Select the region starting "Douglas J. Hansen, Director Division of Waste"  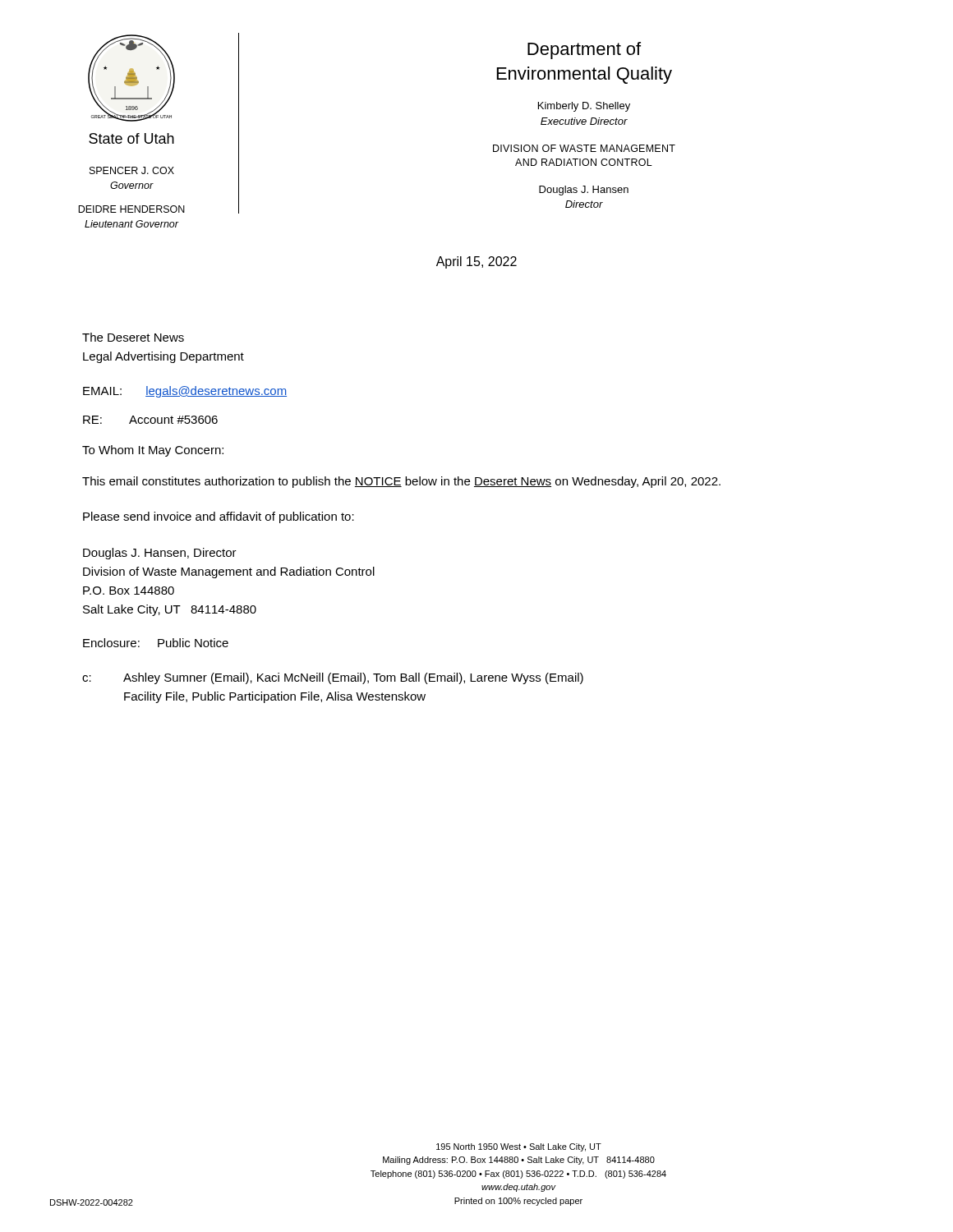pyautogui.click(x=229, y=581)
